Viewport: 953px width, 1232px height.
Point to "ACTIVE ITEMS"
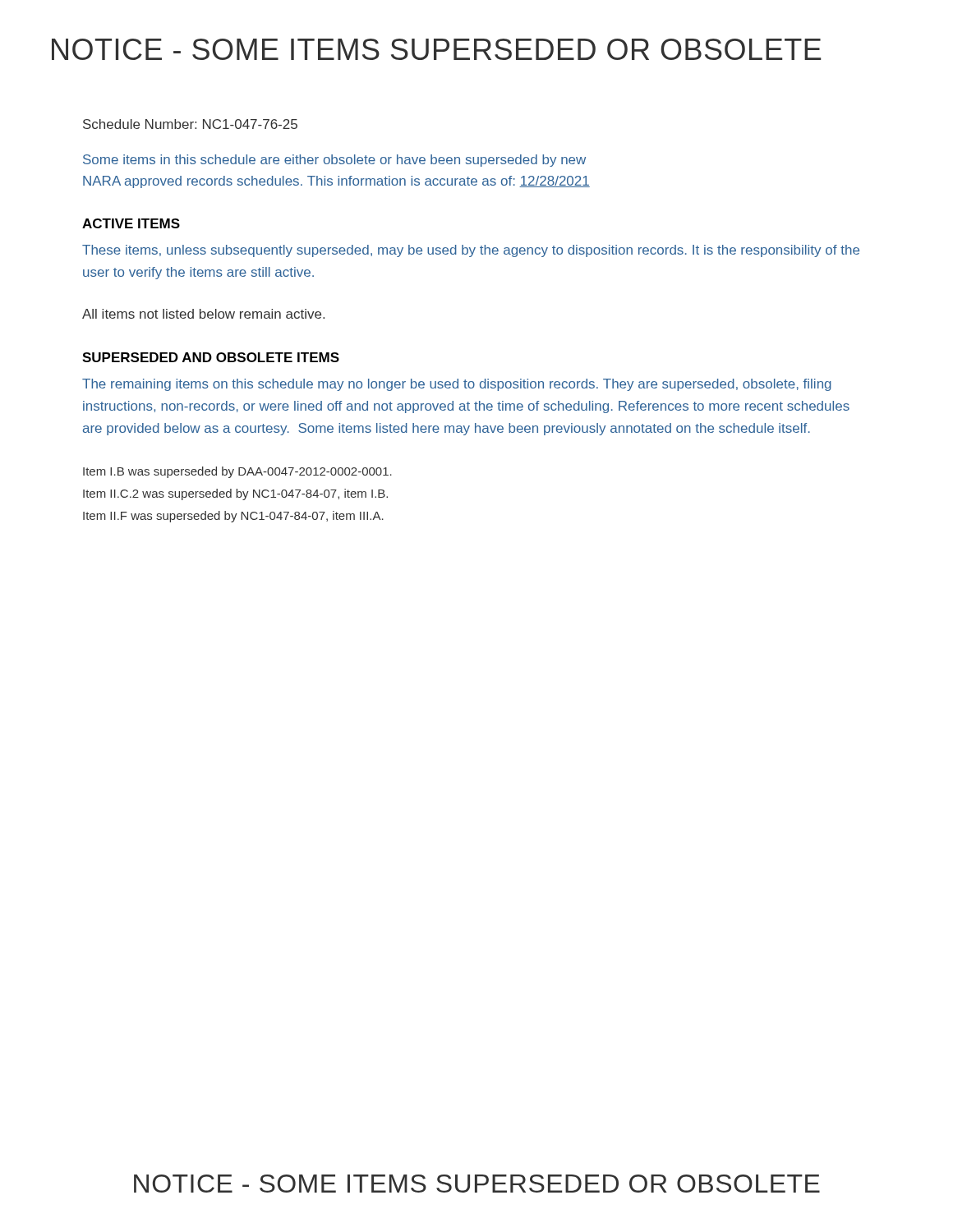click(131, 224)
